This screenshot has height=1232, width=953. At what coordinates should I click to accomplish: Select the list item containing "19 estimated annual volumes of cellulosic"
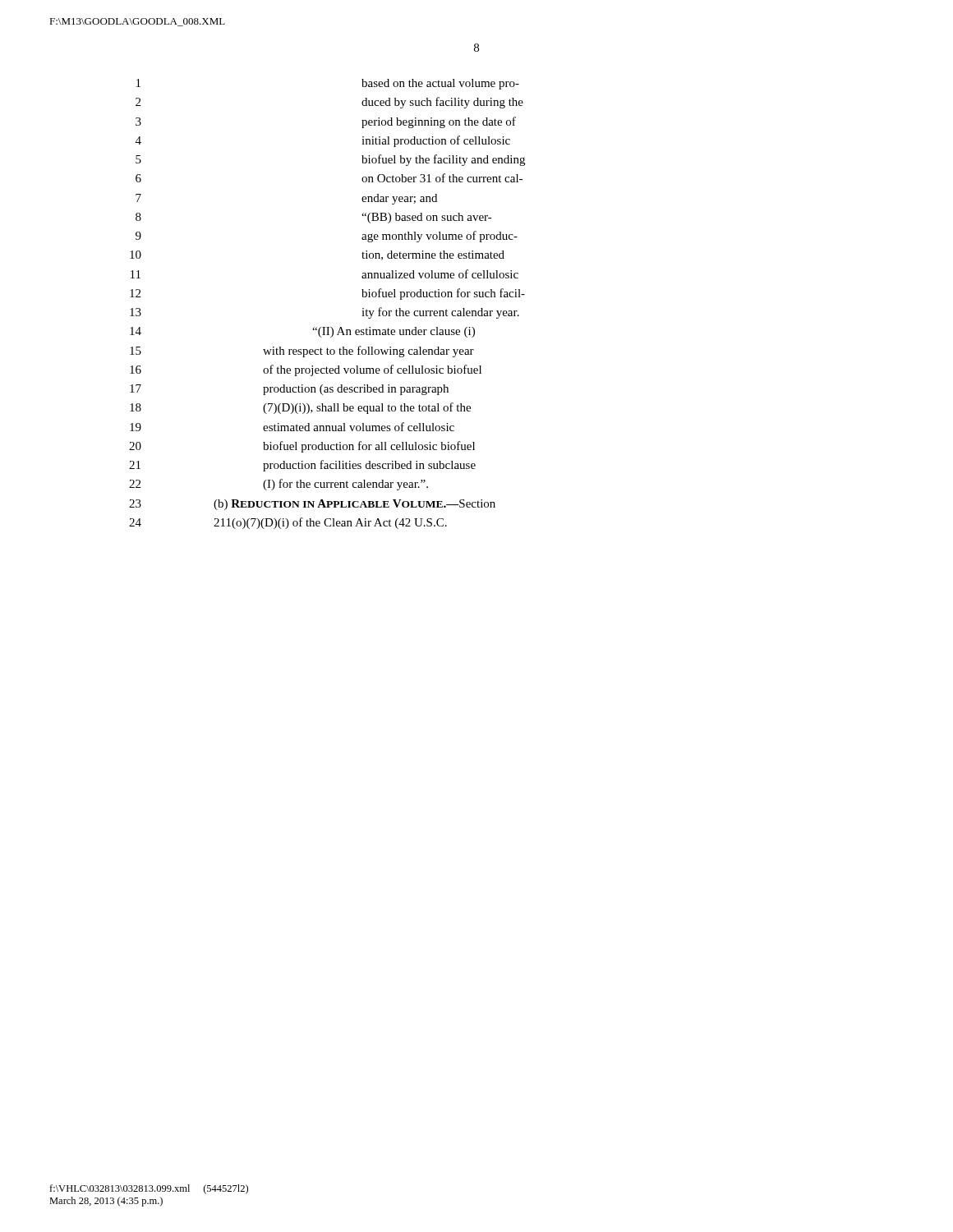(x=292, y=427)
